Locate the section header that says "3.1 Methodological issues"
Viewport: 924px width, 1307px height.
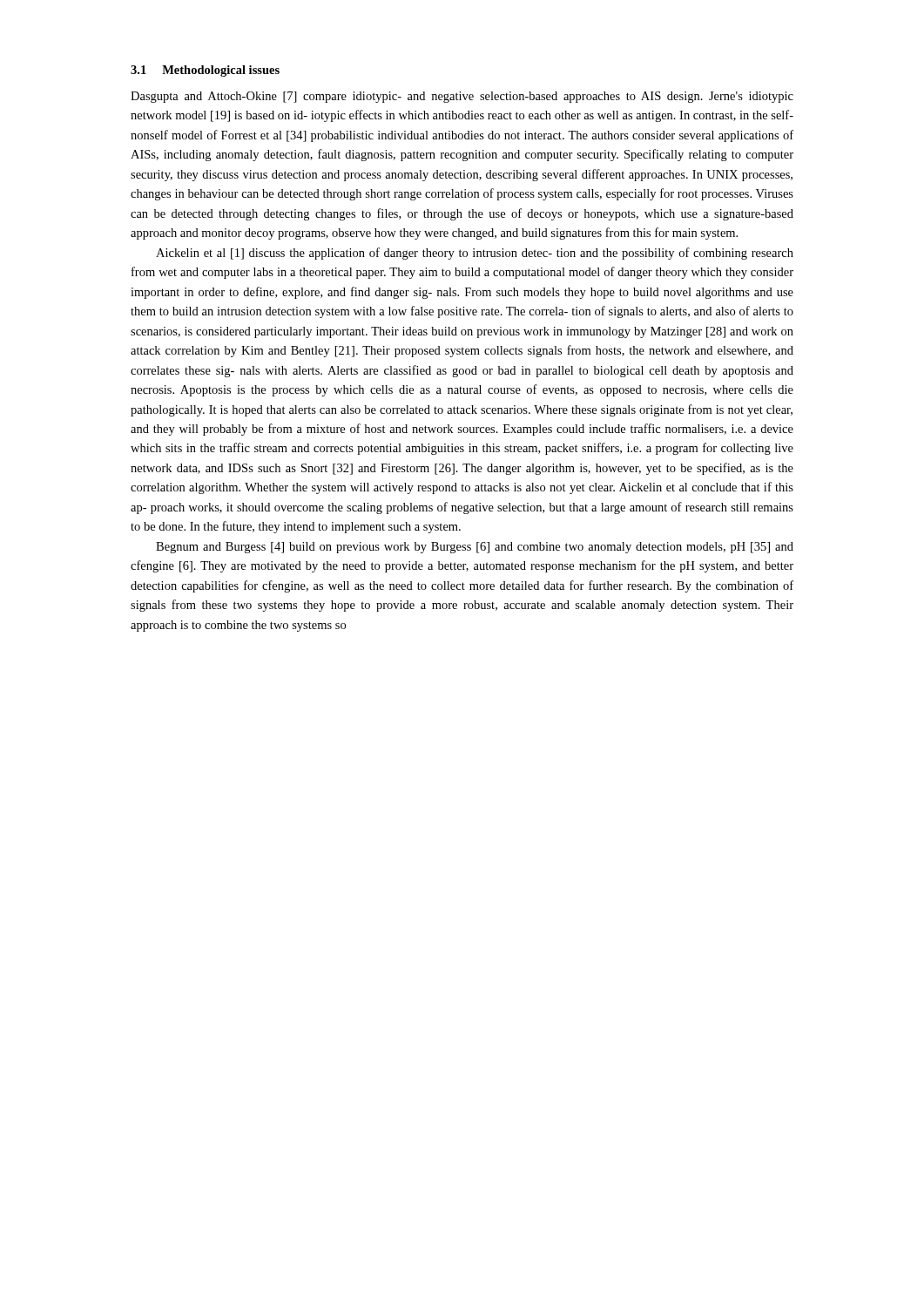pos(205,70)
